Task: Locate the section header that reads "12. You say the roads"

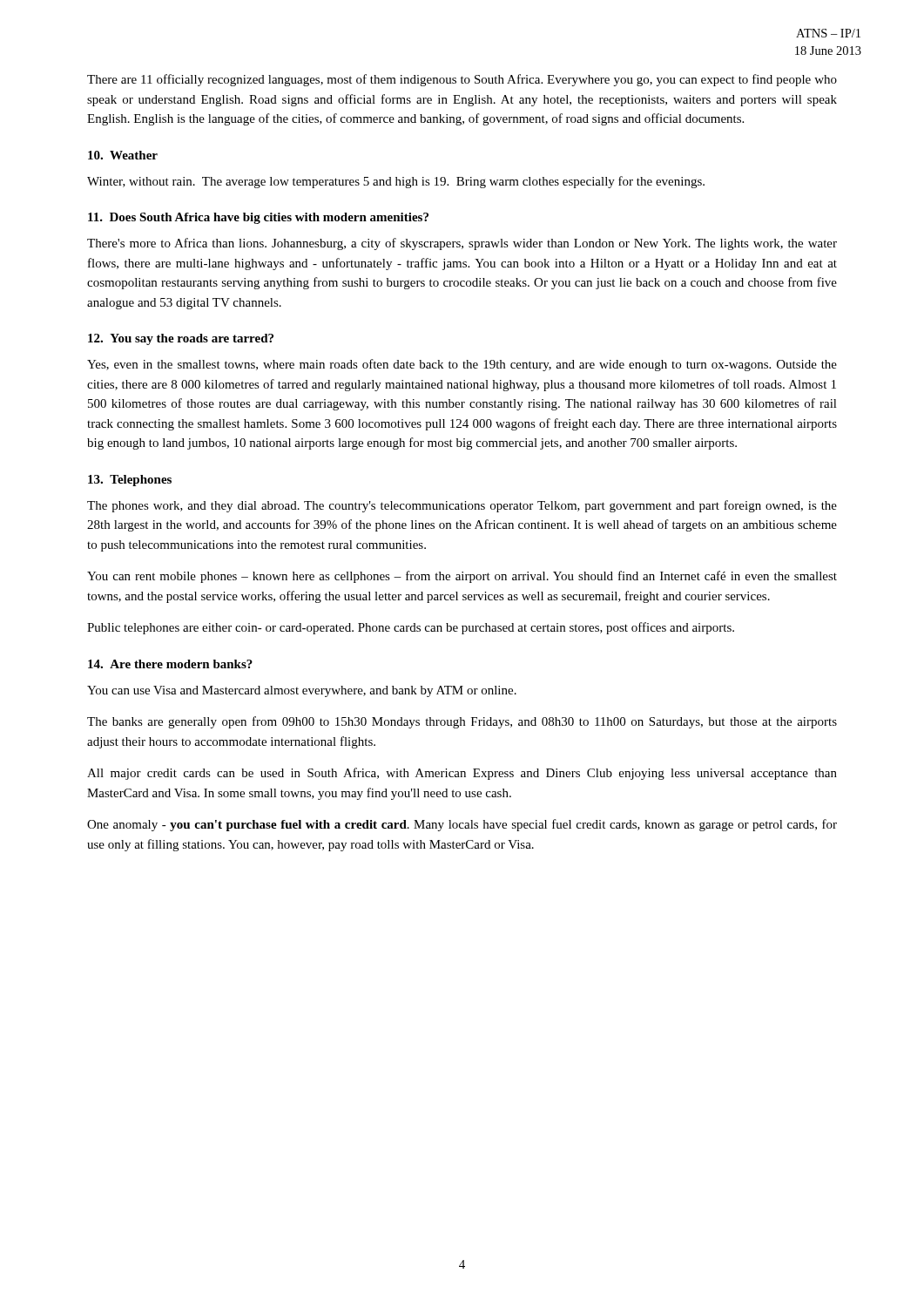Action: [x=181, y=338]
